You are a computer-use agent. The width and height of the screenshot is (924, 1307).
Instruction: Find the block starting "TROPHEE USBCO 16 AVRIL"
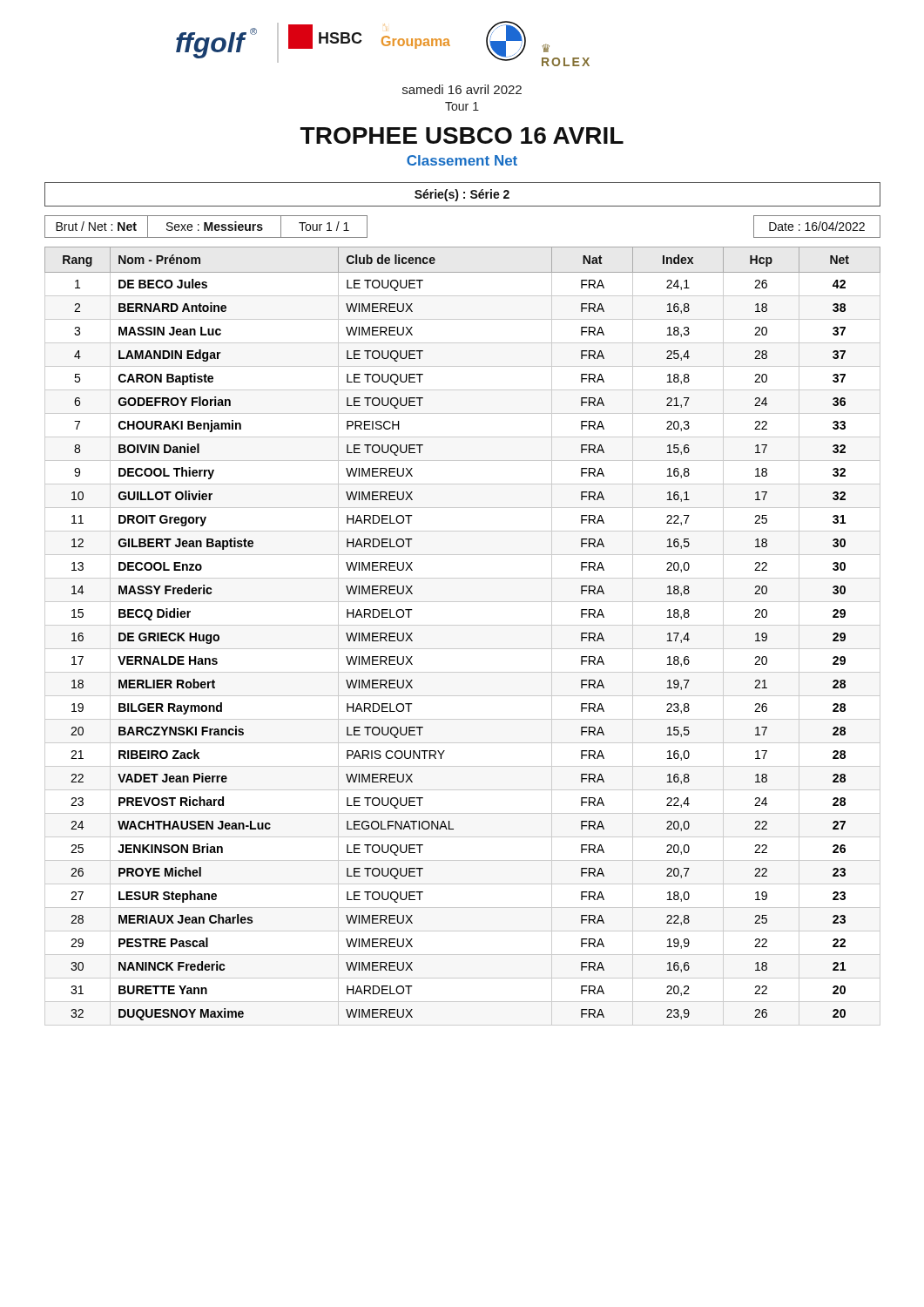pyautogui.click(x=462, y=135)
